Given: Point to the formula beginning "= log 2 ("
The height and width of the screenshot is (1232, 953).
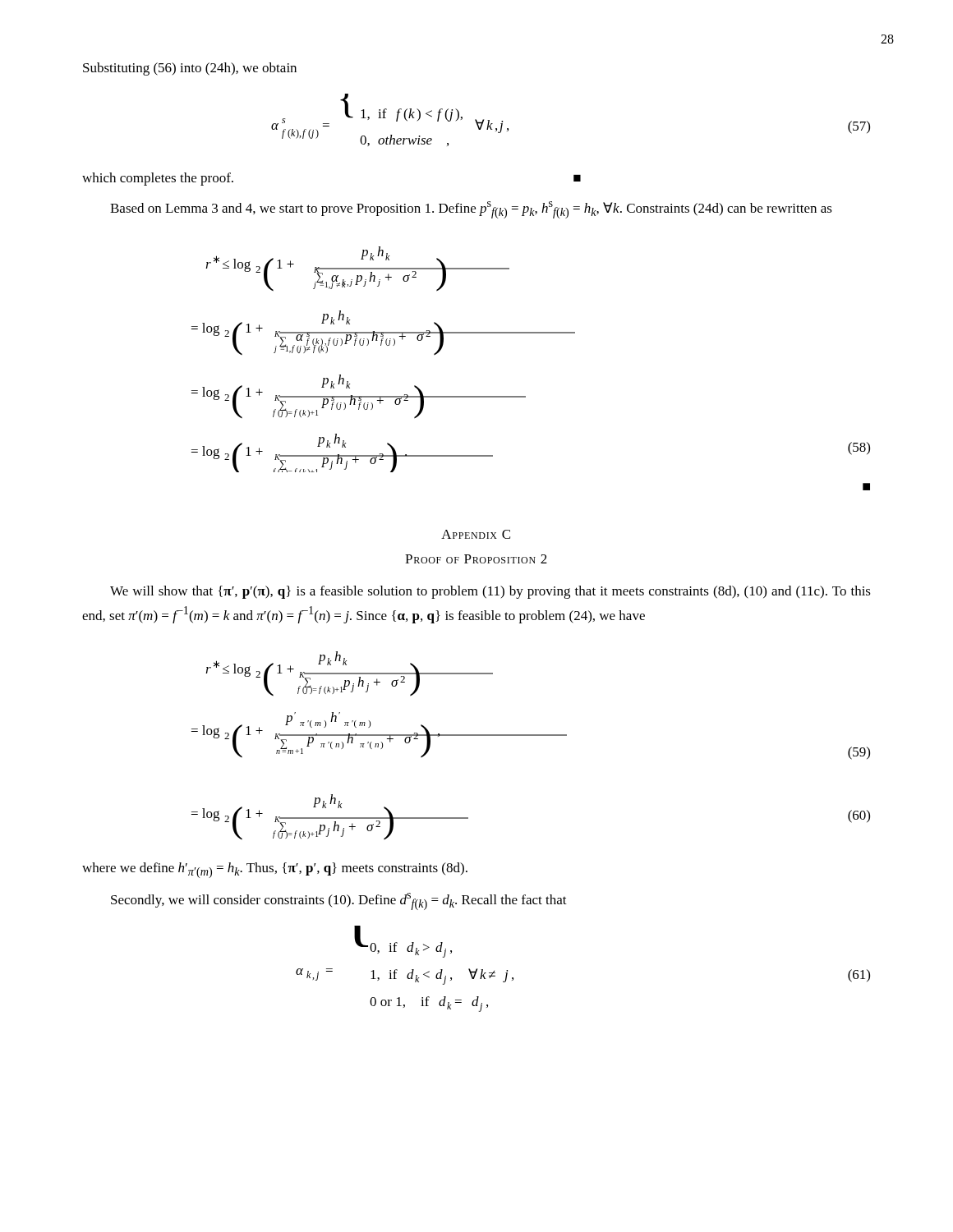Looking at the screenshot, I should (370, 818).
